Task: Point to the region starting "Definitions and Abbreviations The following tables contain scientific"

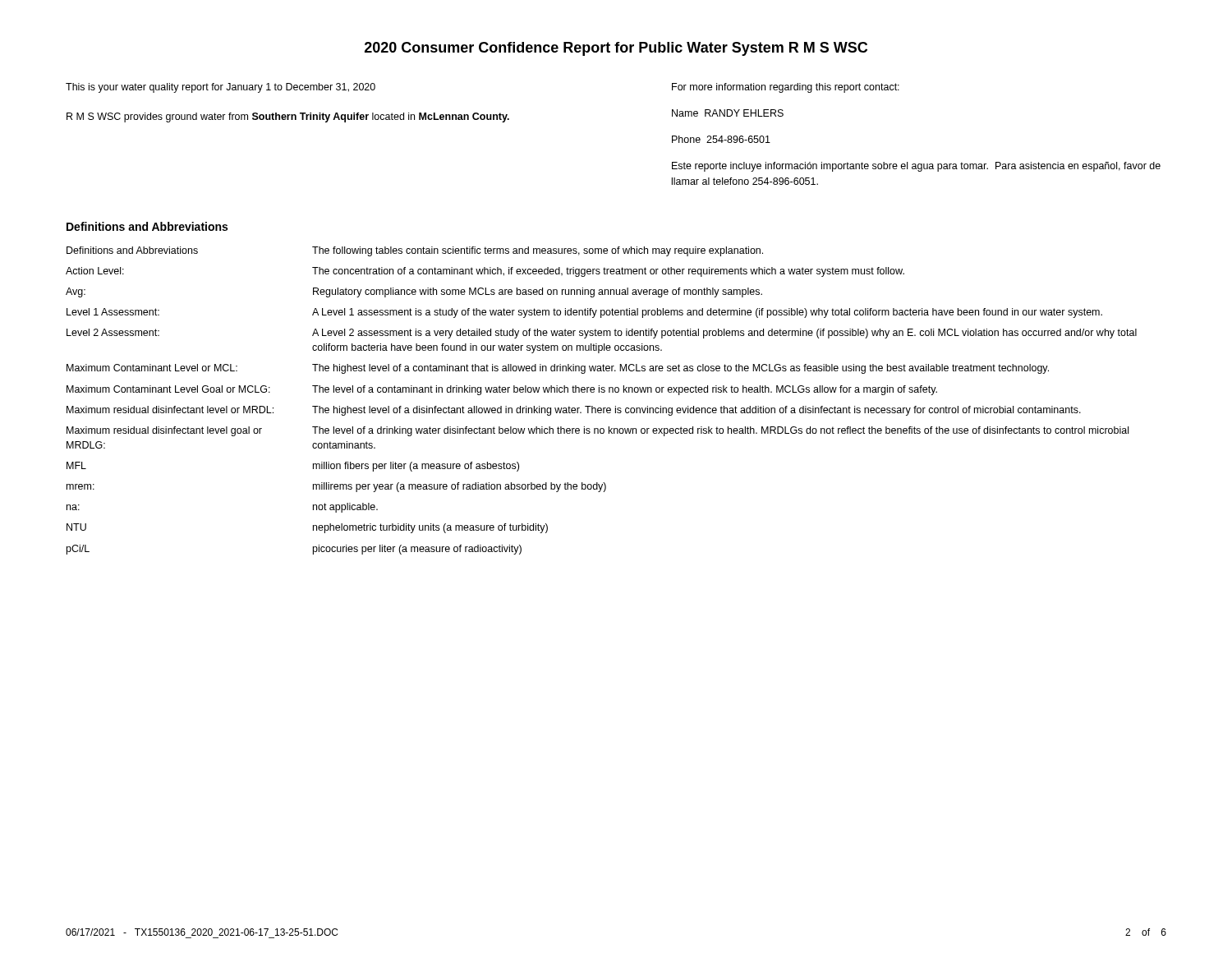Action: (x=616, y=250)
